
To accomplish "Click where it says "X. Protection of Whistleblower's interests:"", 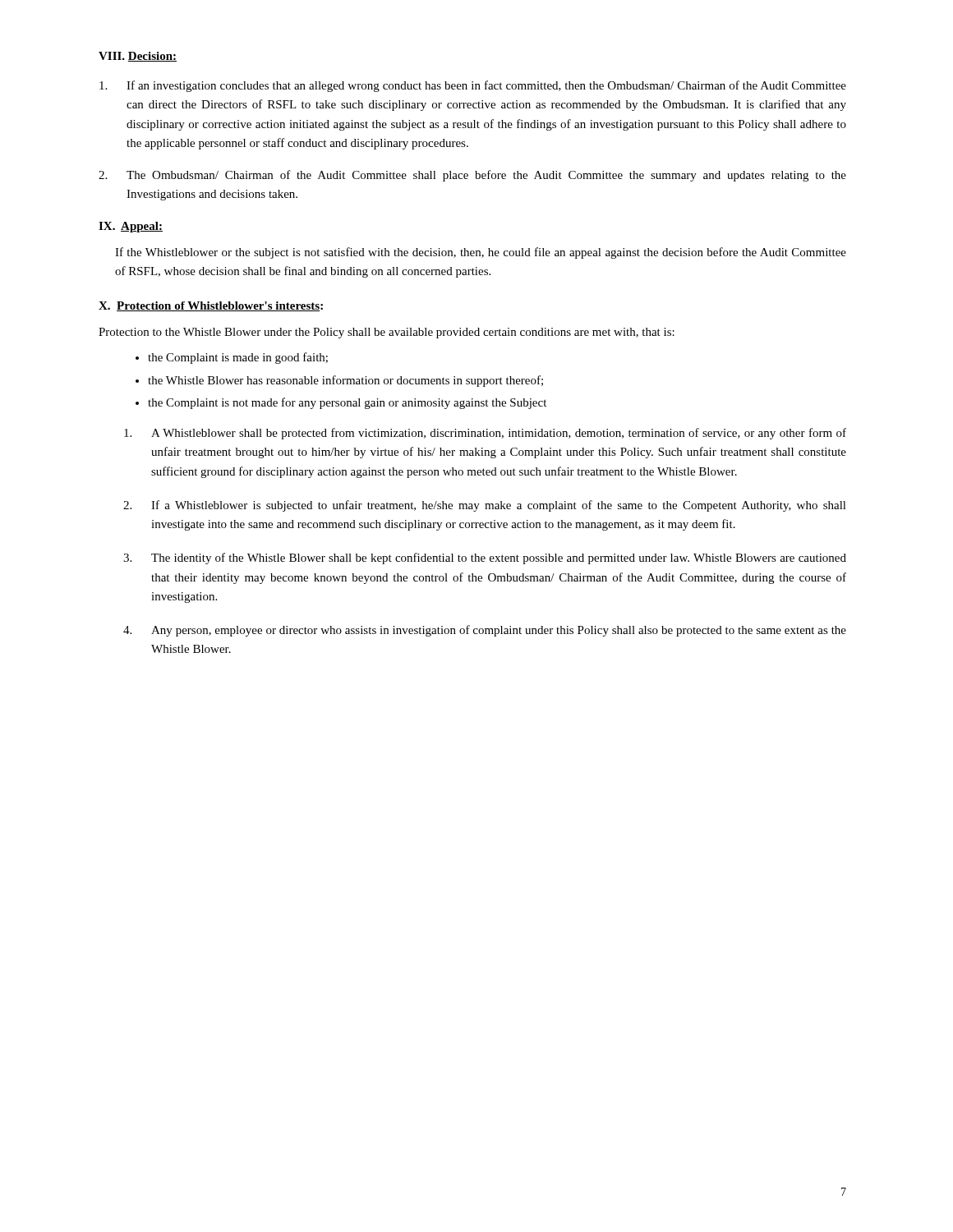I will pyautogui.click(x=211, y=306).
